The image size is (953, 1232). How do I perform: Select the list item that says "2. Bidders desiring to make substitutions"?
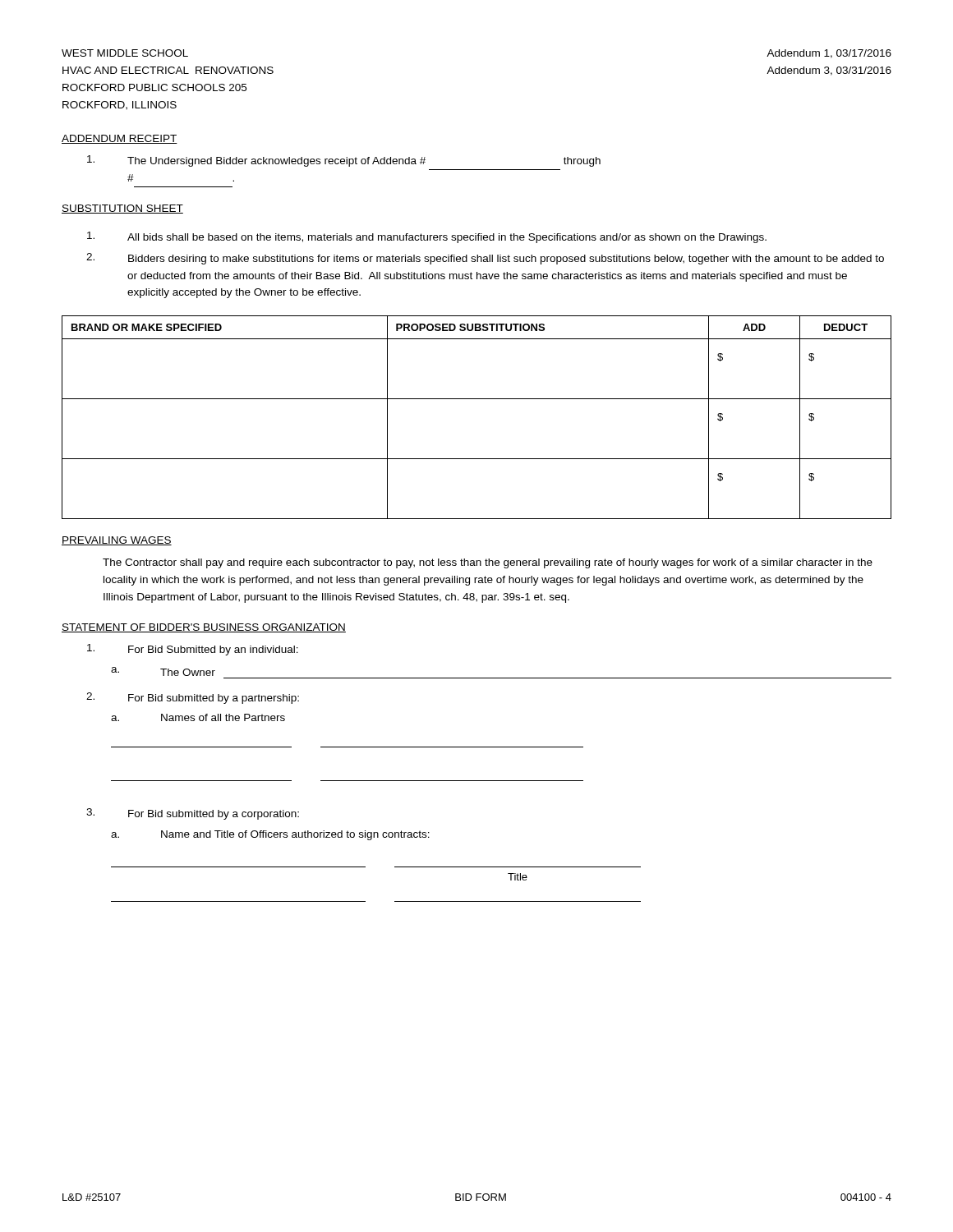tap(476, 276)
